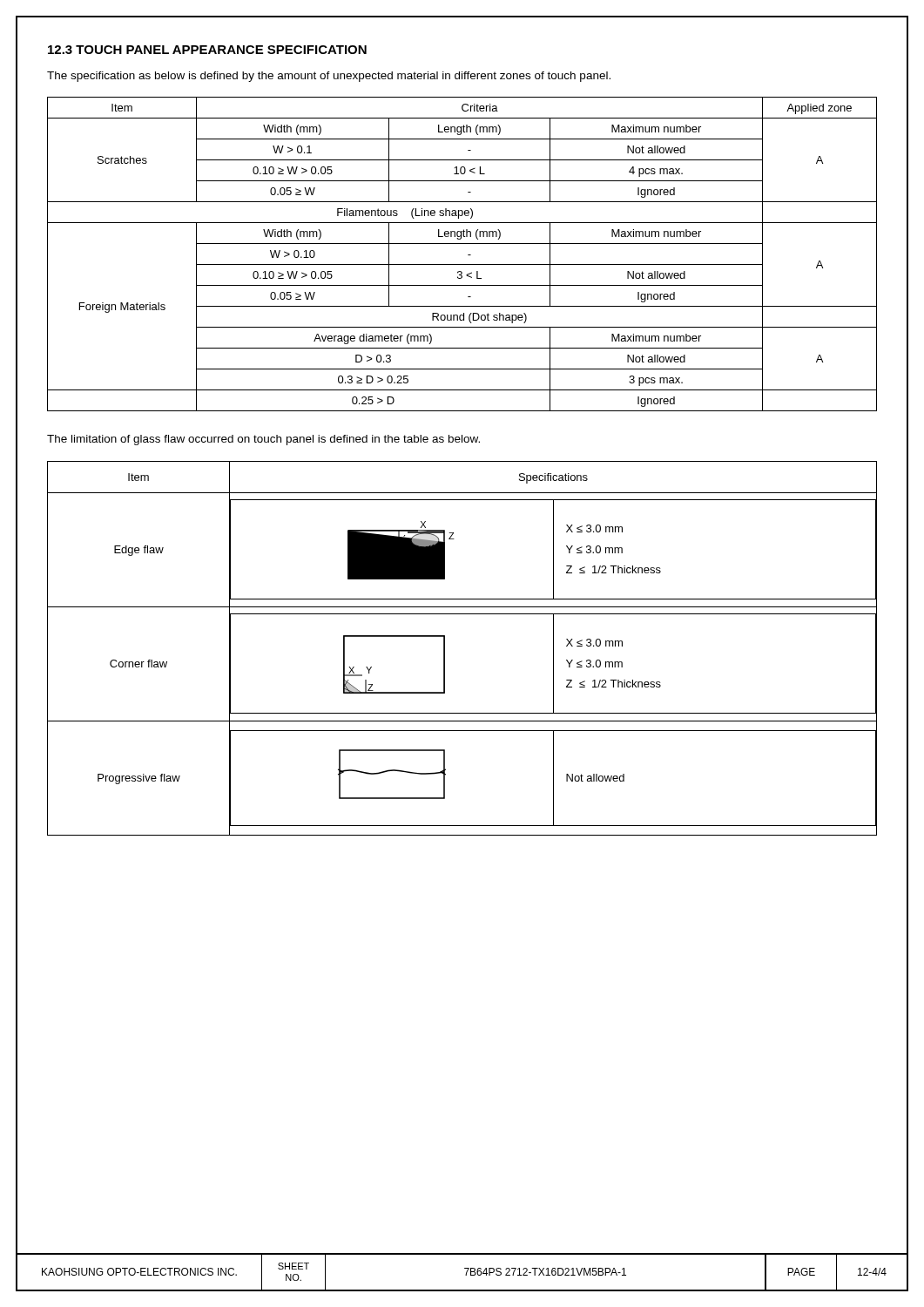Click on the table containing "3 < L"

pyautogui.click(x=462, y=254)
